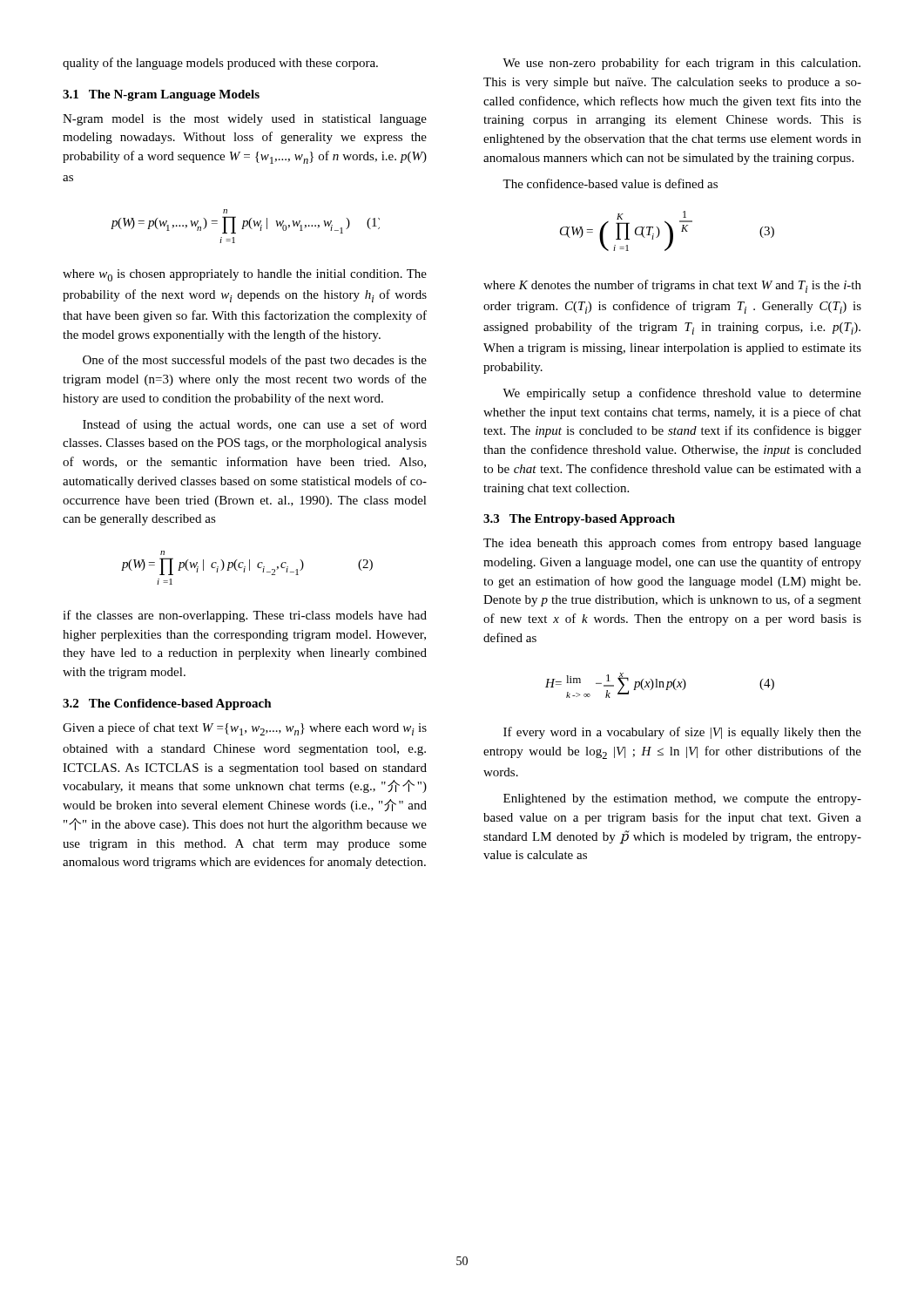Where is the formula that starts "p ( W ) = n"?
The height and width of the screenshot is (1307, 924).
(245, 565)
